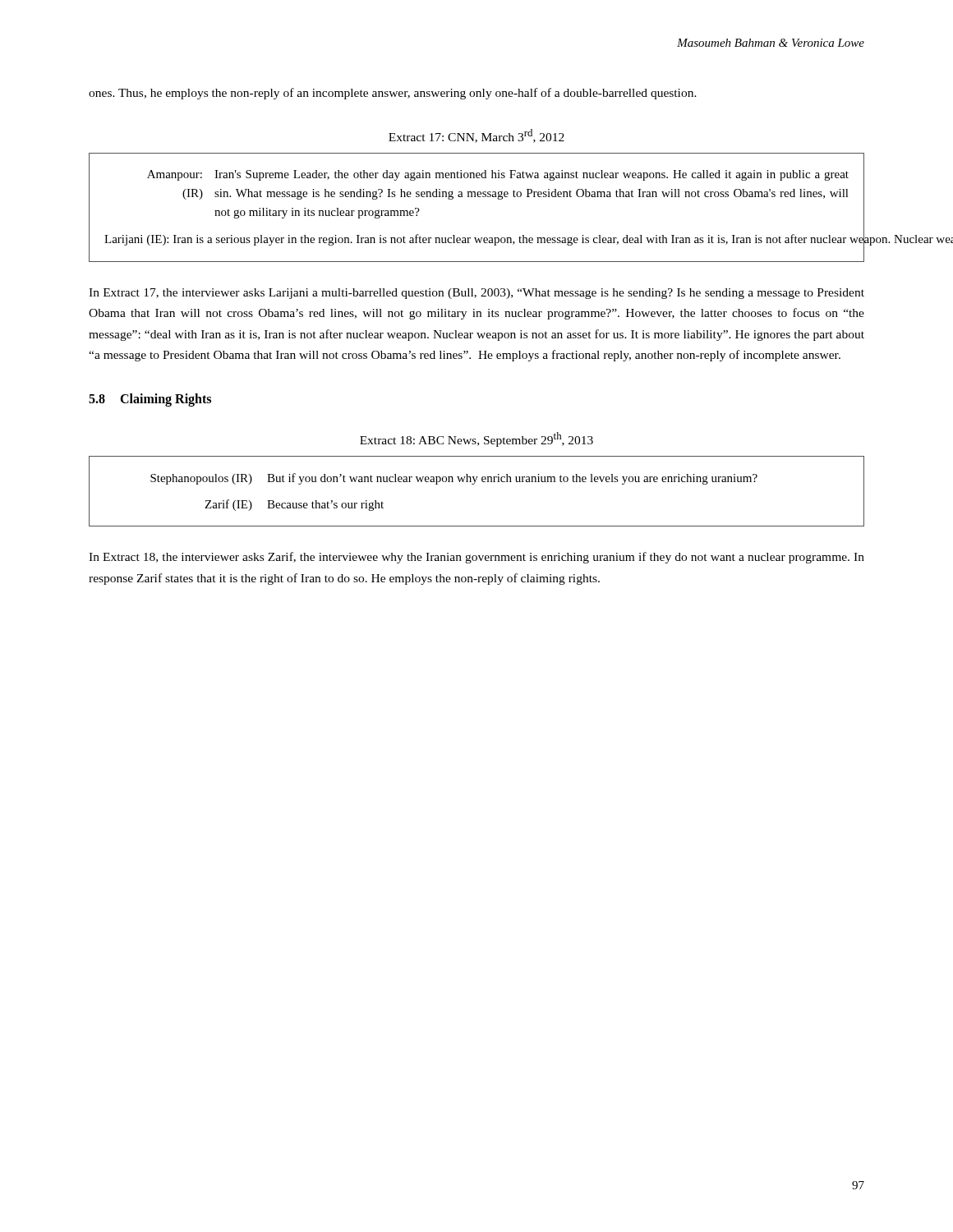
Task: Select the region starting "In Extract 17, the interviewer"
Action: [476, 323]
